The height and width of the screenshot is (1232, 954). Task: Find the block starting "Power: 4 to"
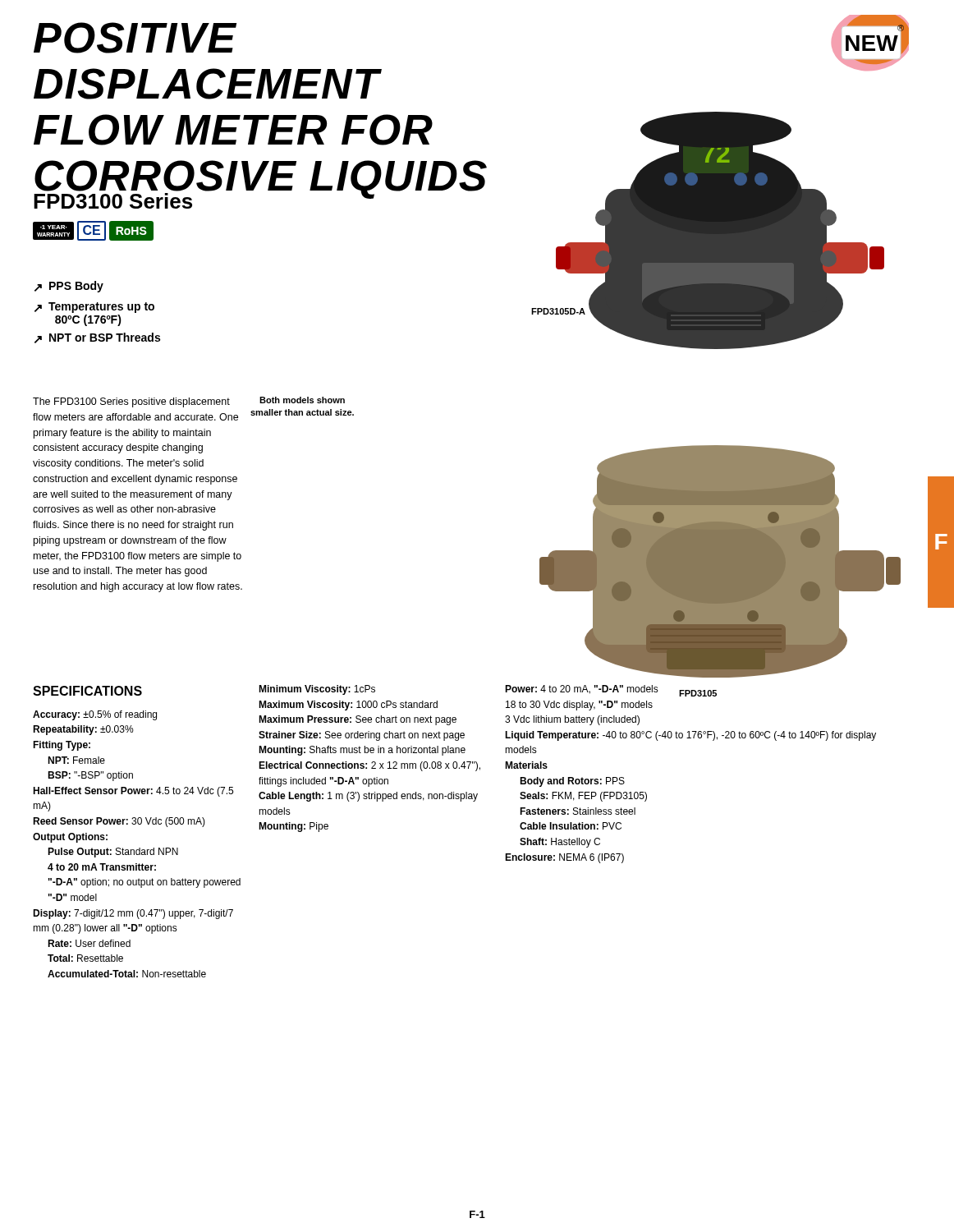pyautogui.click(x=611, y=691)
